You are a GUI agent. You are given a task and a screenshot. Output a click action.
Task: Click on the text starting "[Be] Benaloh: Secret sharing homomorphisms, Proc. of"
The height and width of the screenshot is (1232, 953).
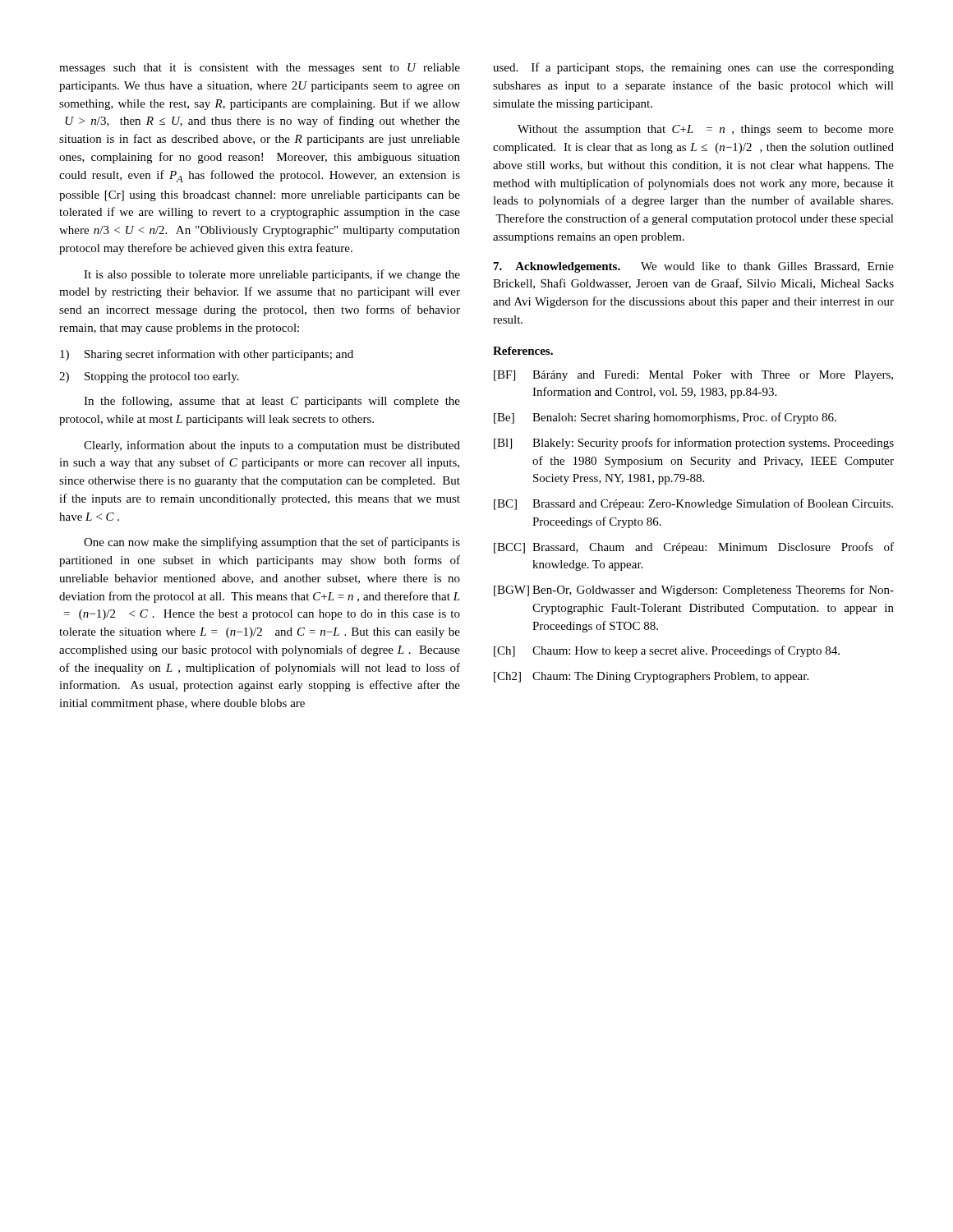tap(693, 418)
